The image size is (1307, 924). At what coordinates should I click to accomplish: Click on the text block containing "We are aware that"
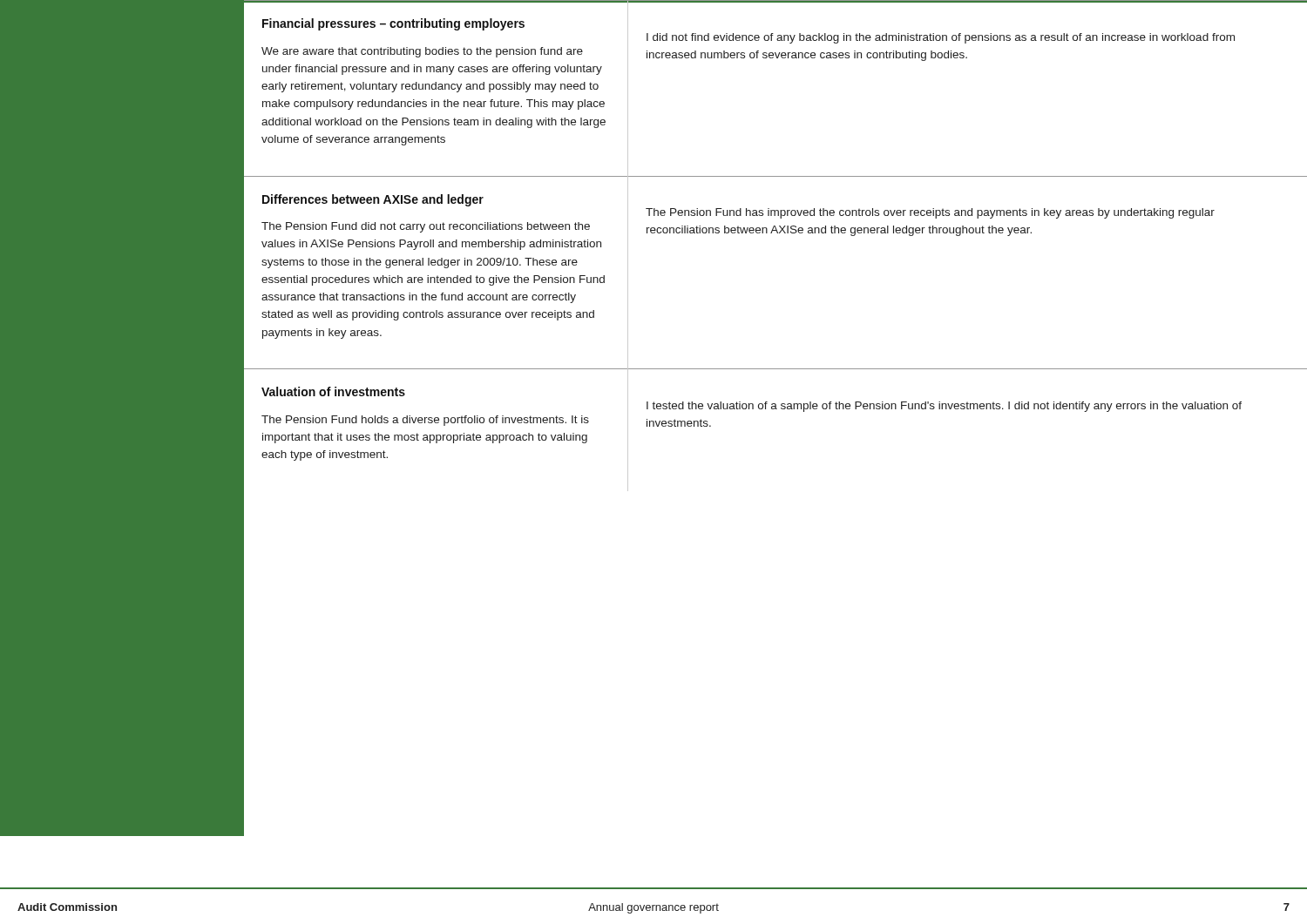click(x=436, y=95)
